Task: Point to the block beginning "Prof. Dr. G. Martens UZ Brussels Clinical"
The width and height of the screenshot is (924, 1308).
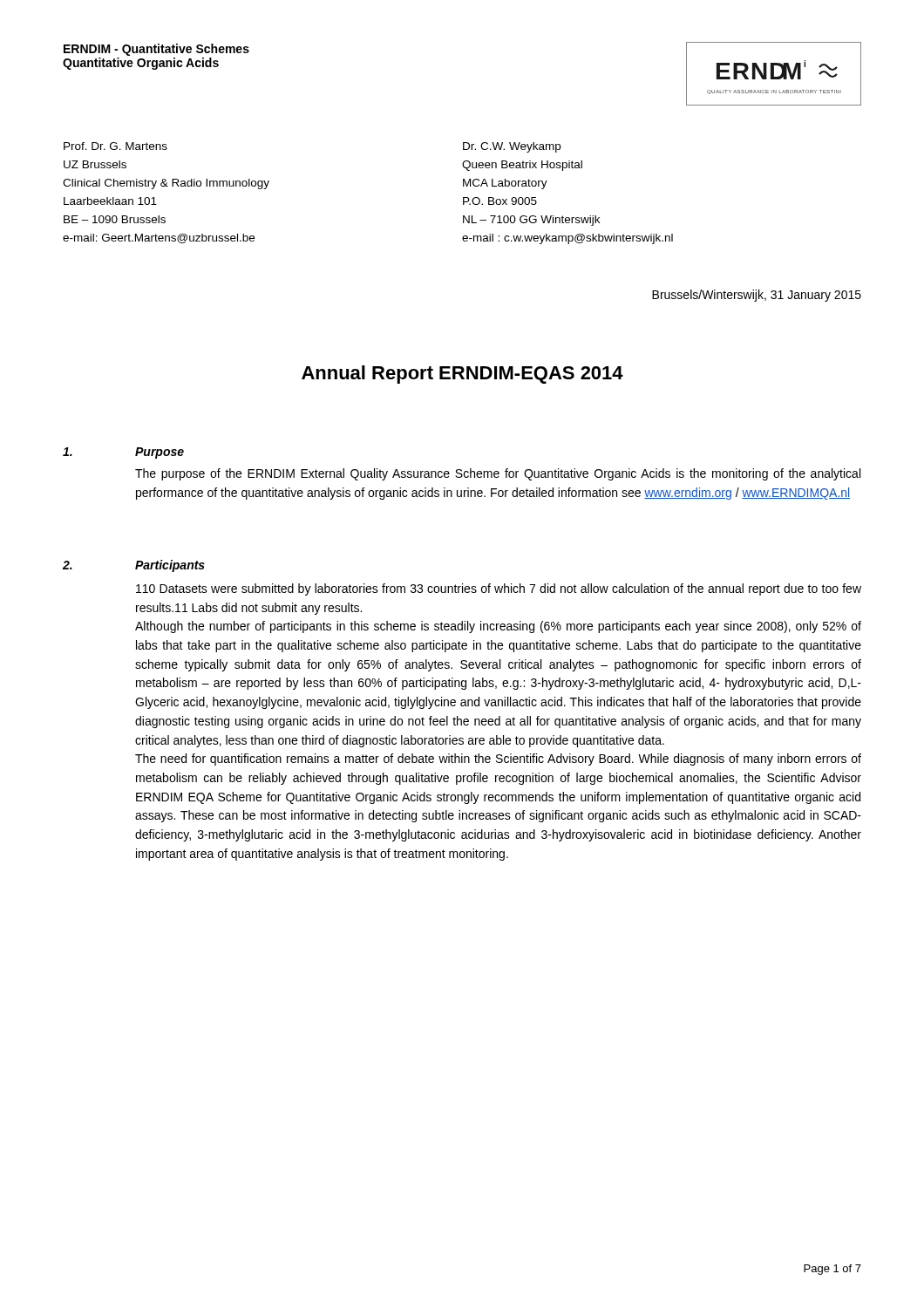Action: (x=166, y=192)
